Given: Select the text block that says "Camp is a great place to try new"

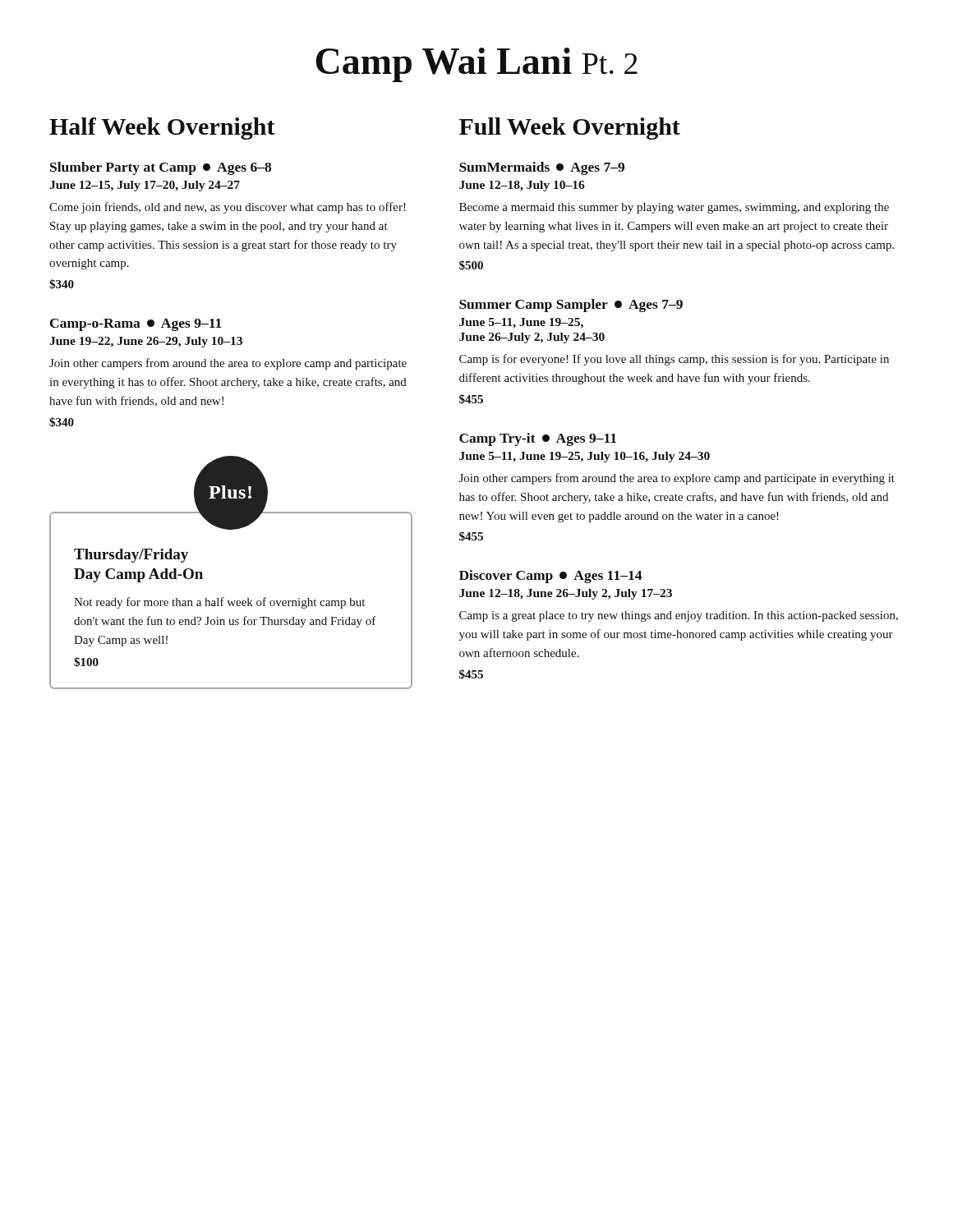Looking at the screenshot, I should pos(679,634).
